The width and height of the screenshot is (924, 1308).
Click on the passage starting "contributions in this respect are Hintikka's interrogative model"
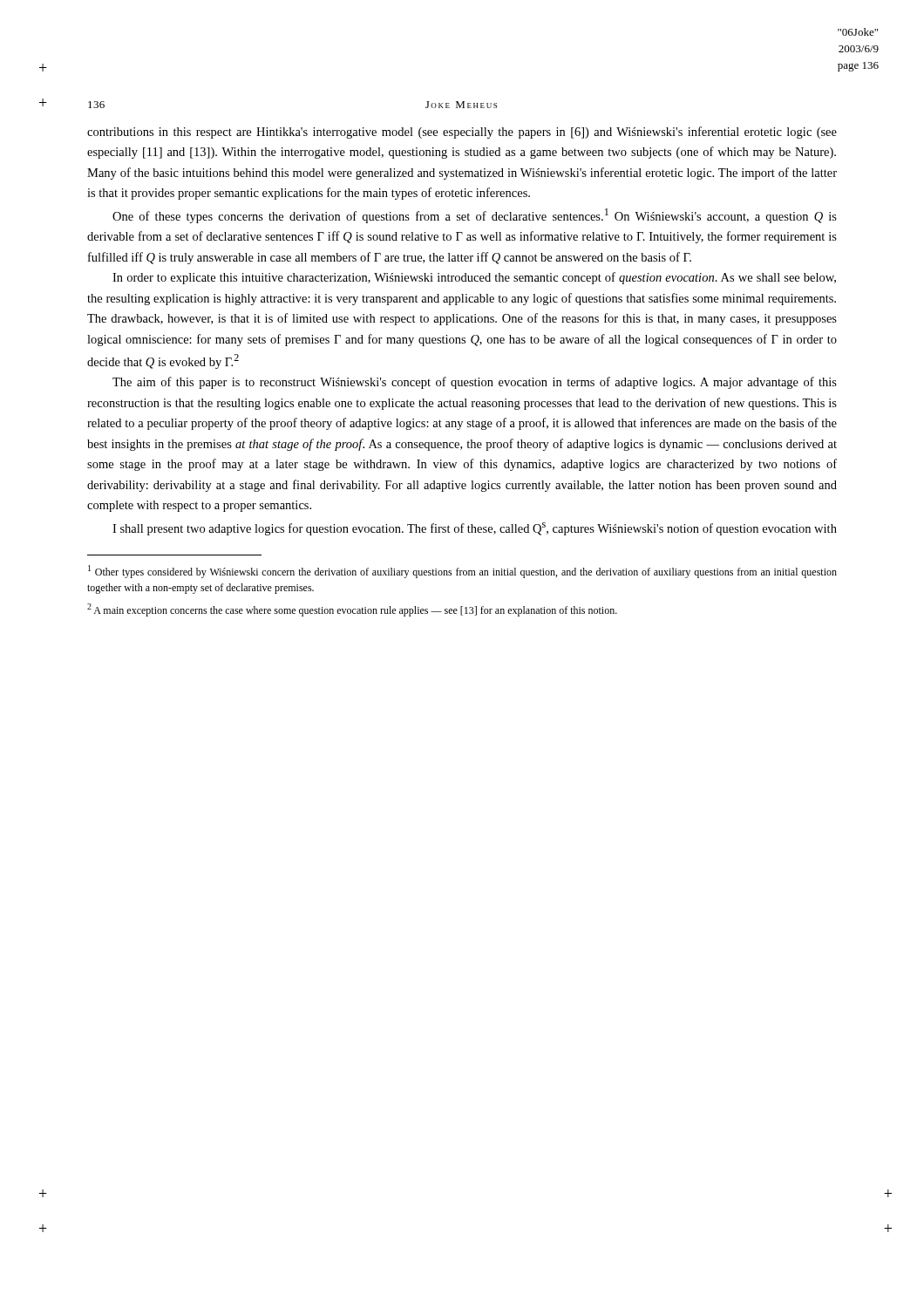462,163
